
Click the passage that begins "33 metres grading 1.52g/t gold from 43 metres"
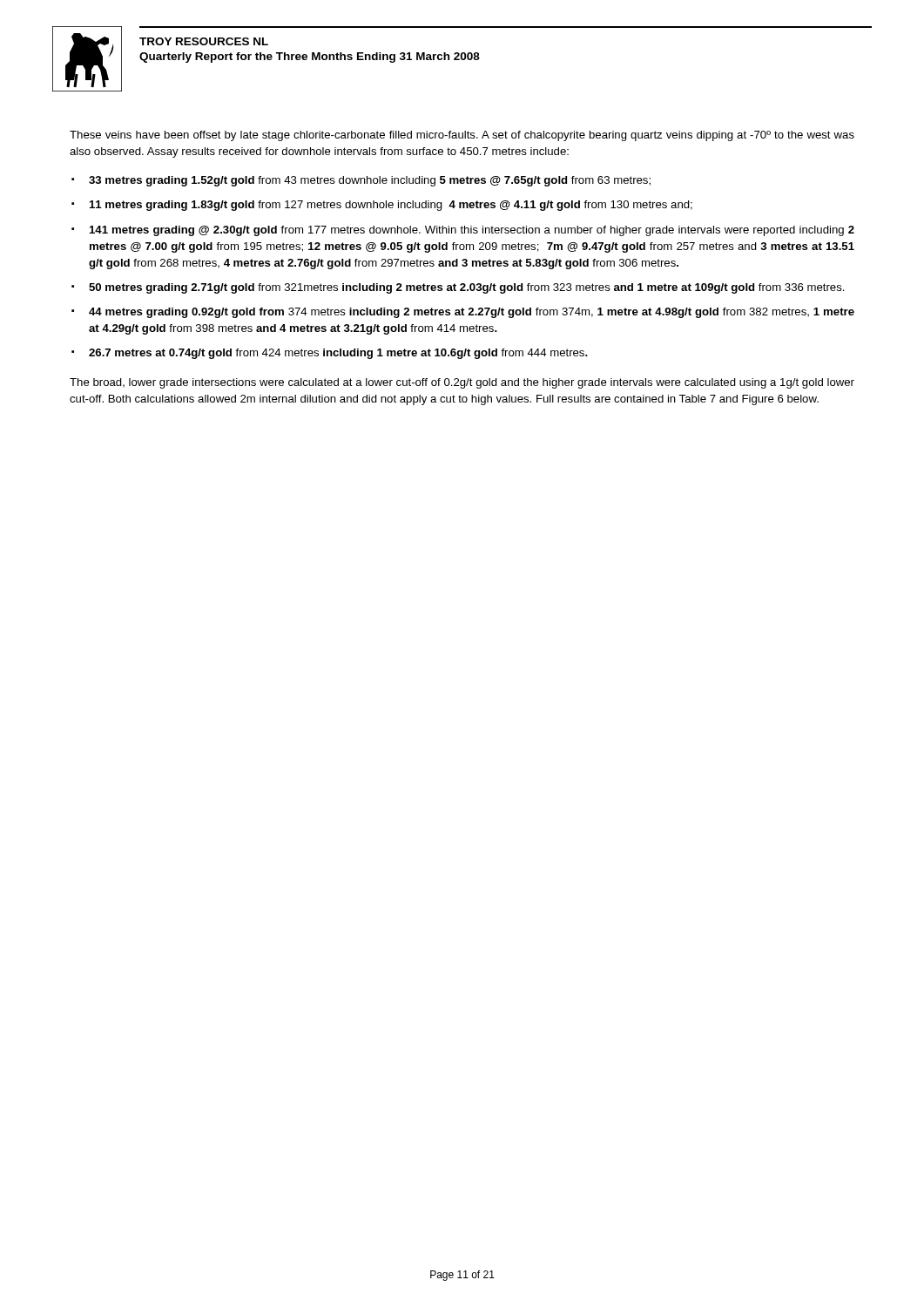coord(370,180)
